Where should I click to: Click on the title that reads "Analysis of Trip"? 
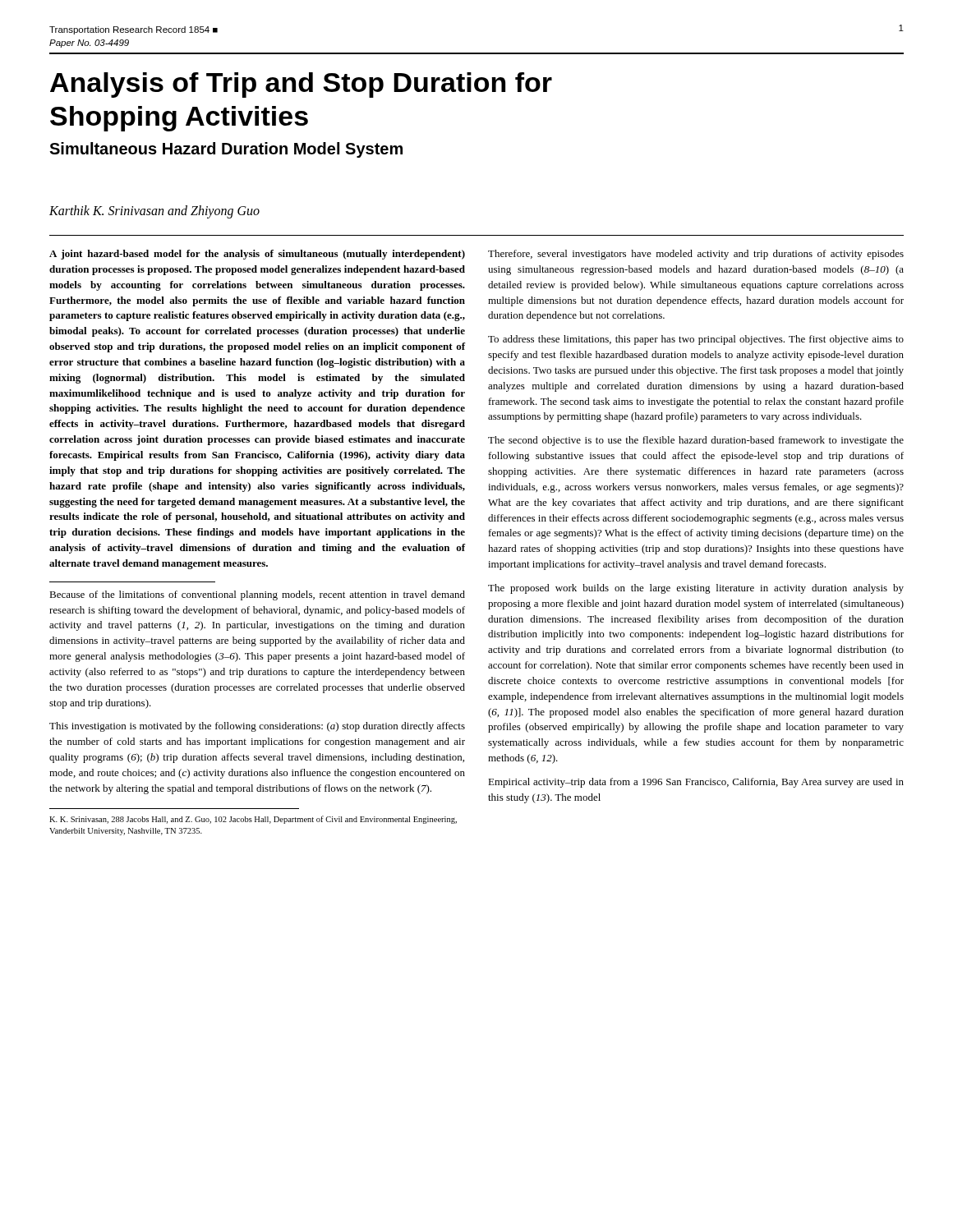pyautogui.click(x=301, y=99)
